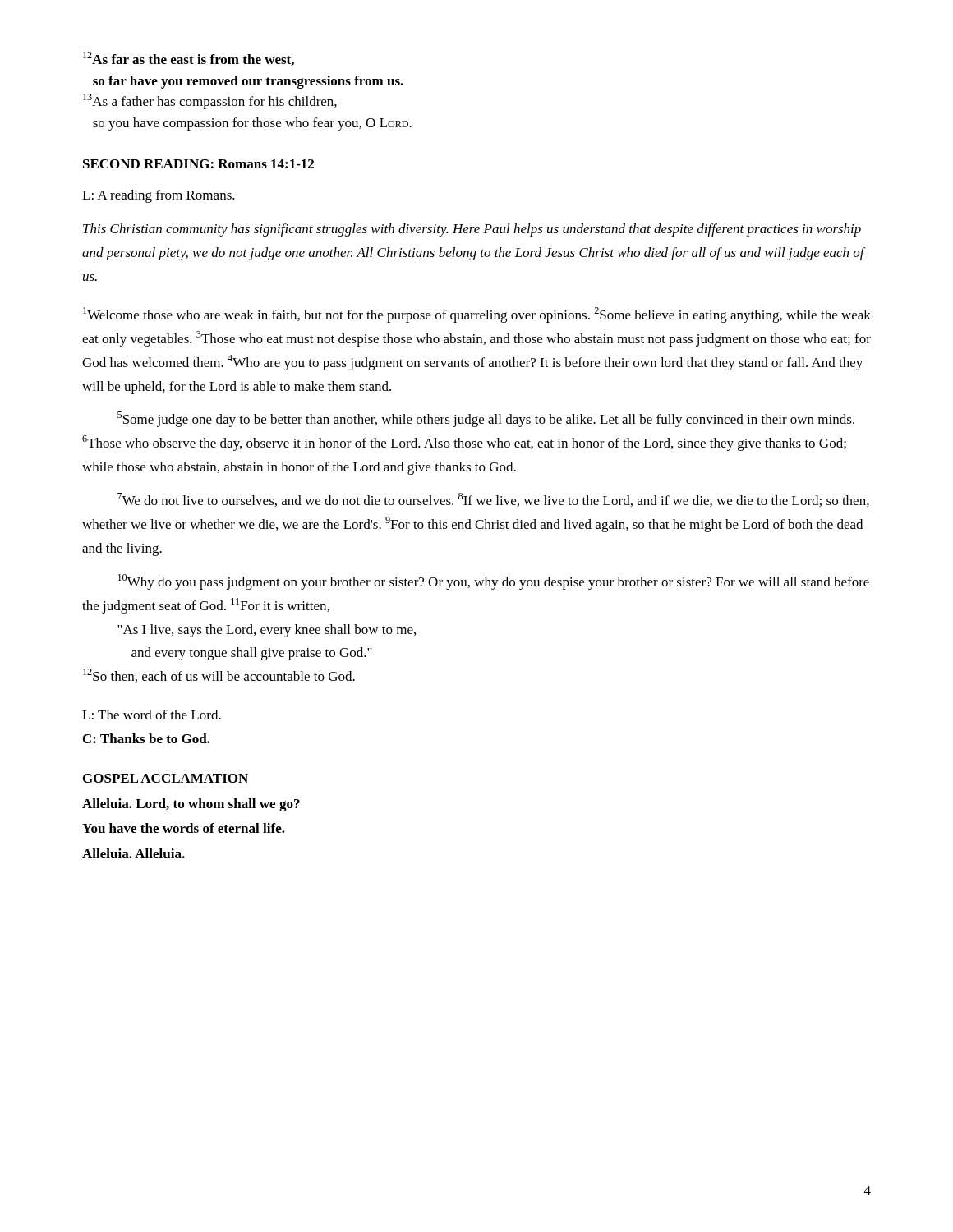The width and height of the screenshot is (953, 1232).
Task: Select the text containing "L: A reading from Romans."
Action: click(159, 195)
